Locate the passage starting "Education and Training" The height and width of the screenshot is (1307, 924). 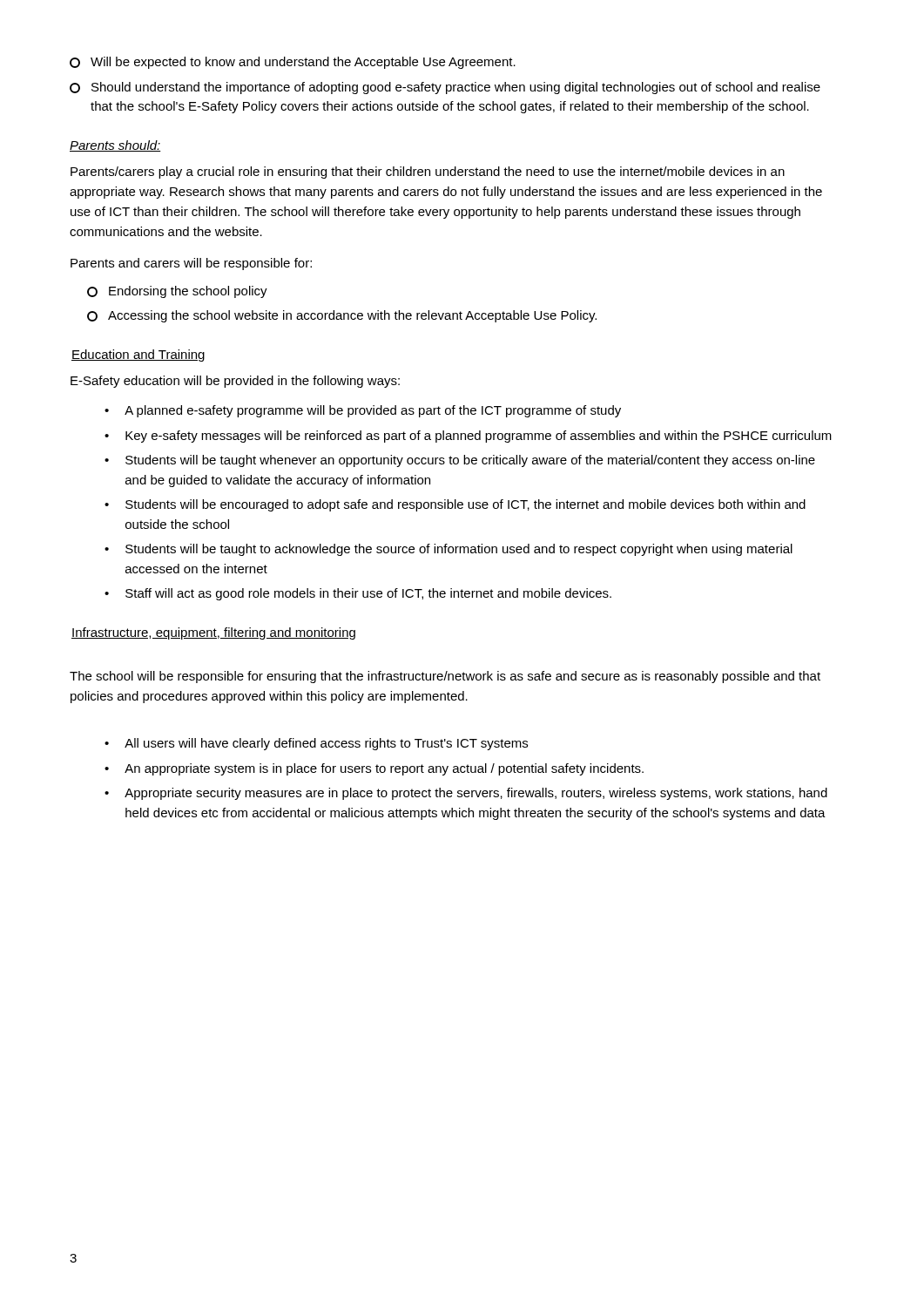(x=138, y=354)
